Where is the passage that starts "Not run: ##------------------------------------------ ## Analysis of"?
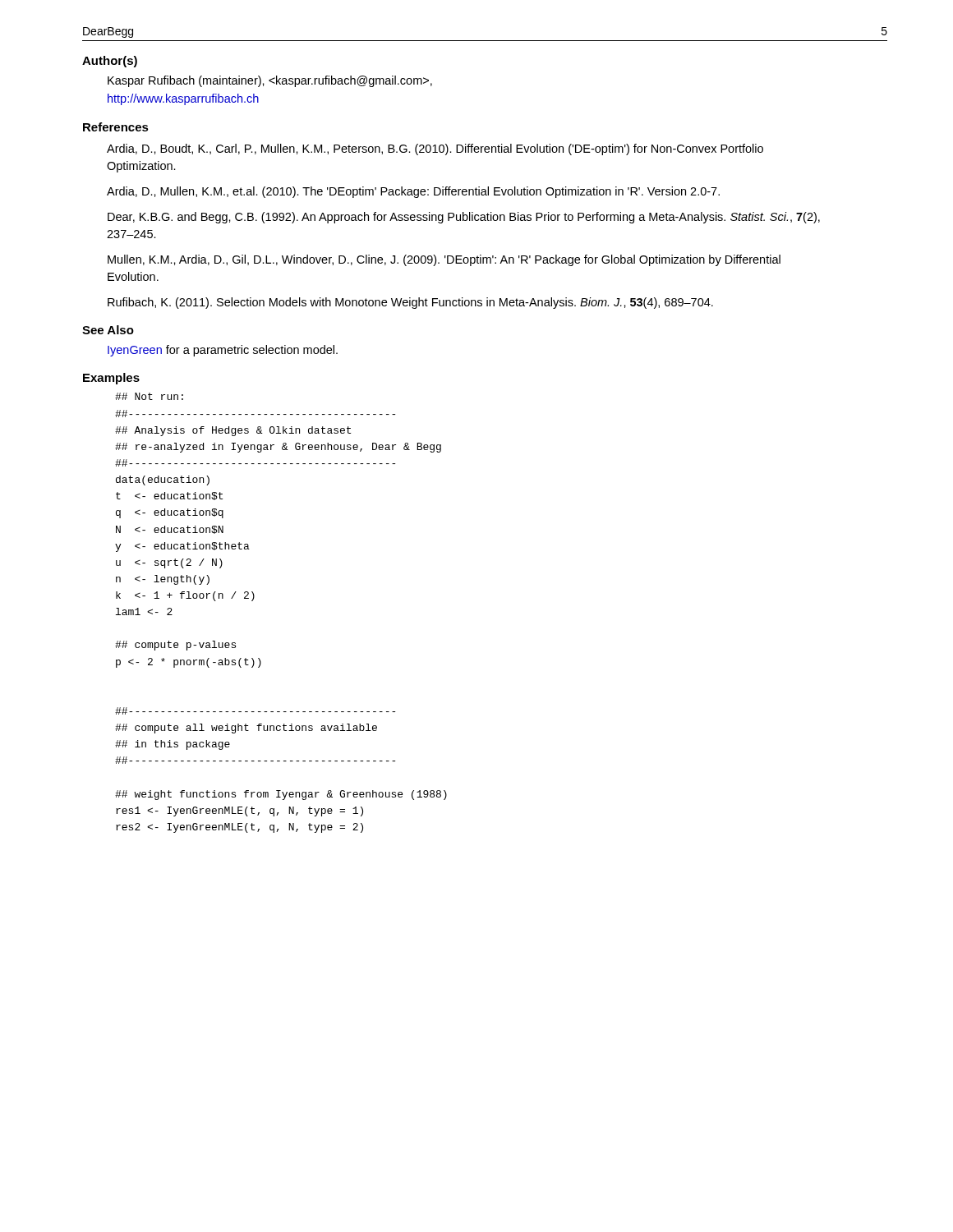This screenshot has height=1232, width=953. [149, 396]
